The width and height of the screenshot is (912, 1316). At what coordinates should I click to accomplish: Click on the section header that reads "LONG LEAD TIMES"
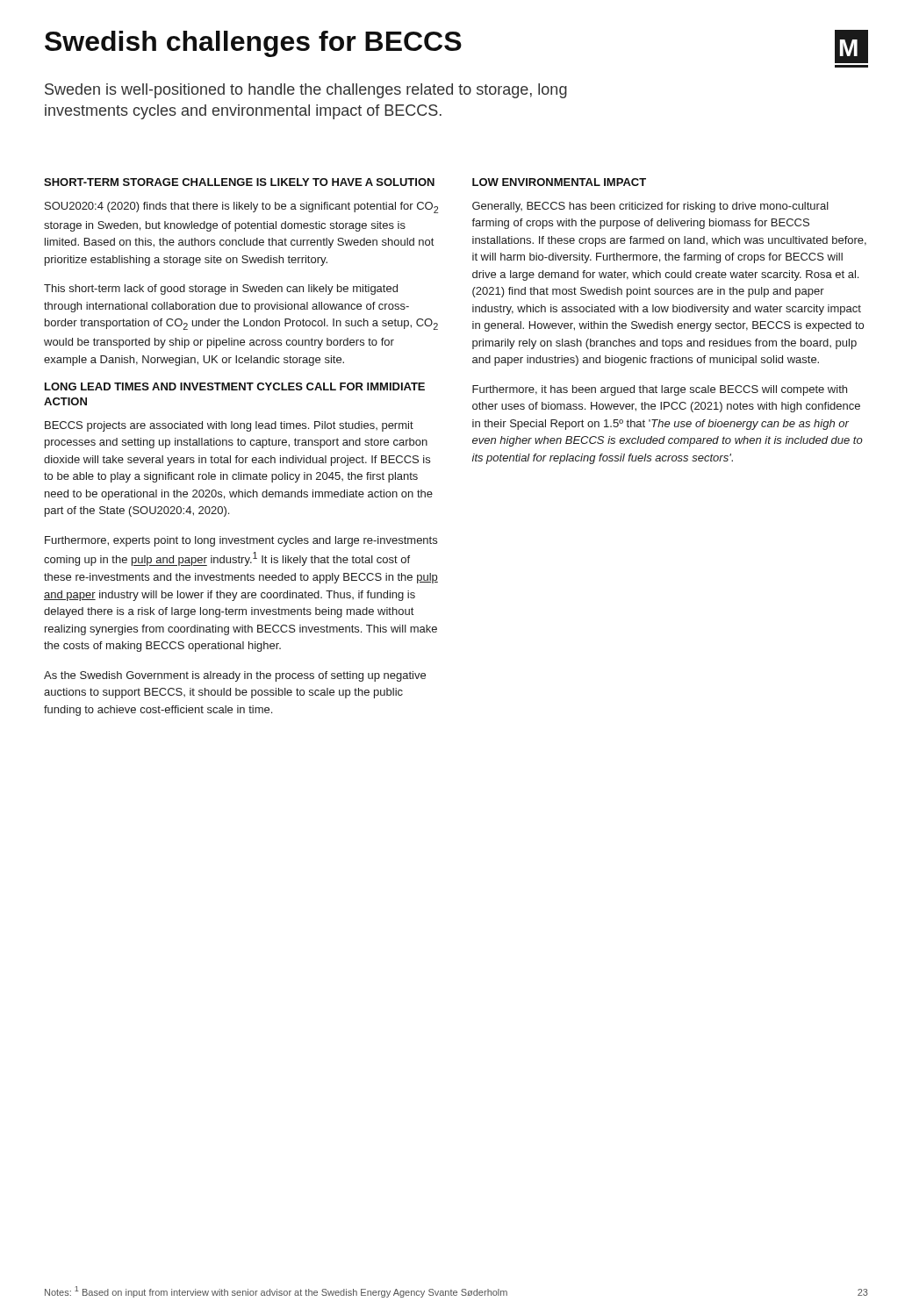click(235, 394)
